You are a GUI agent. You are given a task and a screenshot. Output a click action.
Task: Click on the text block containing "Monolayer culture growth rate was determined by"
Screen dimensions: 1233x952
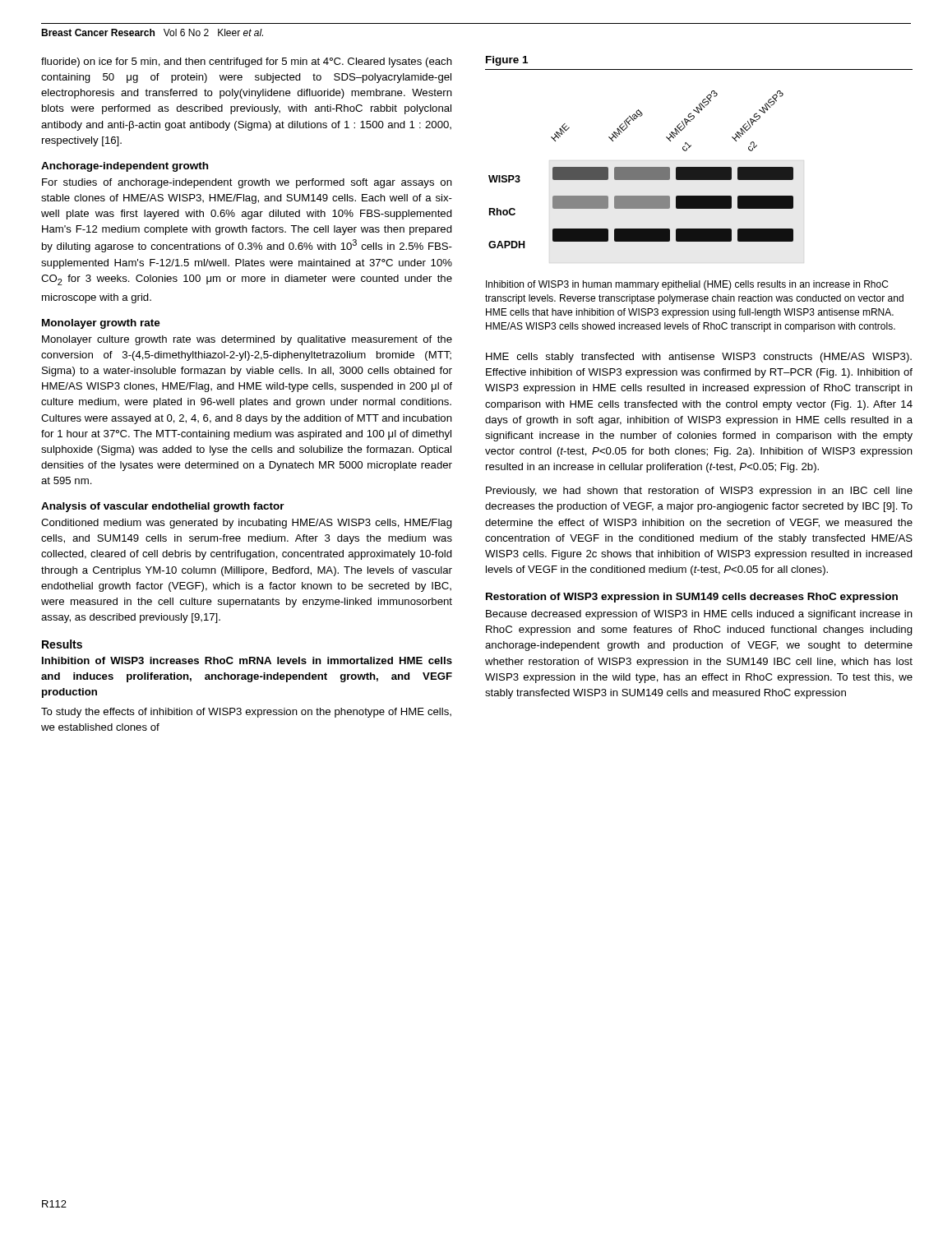tap(247, 410)
